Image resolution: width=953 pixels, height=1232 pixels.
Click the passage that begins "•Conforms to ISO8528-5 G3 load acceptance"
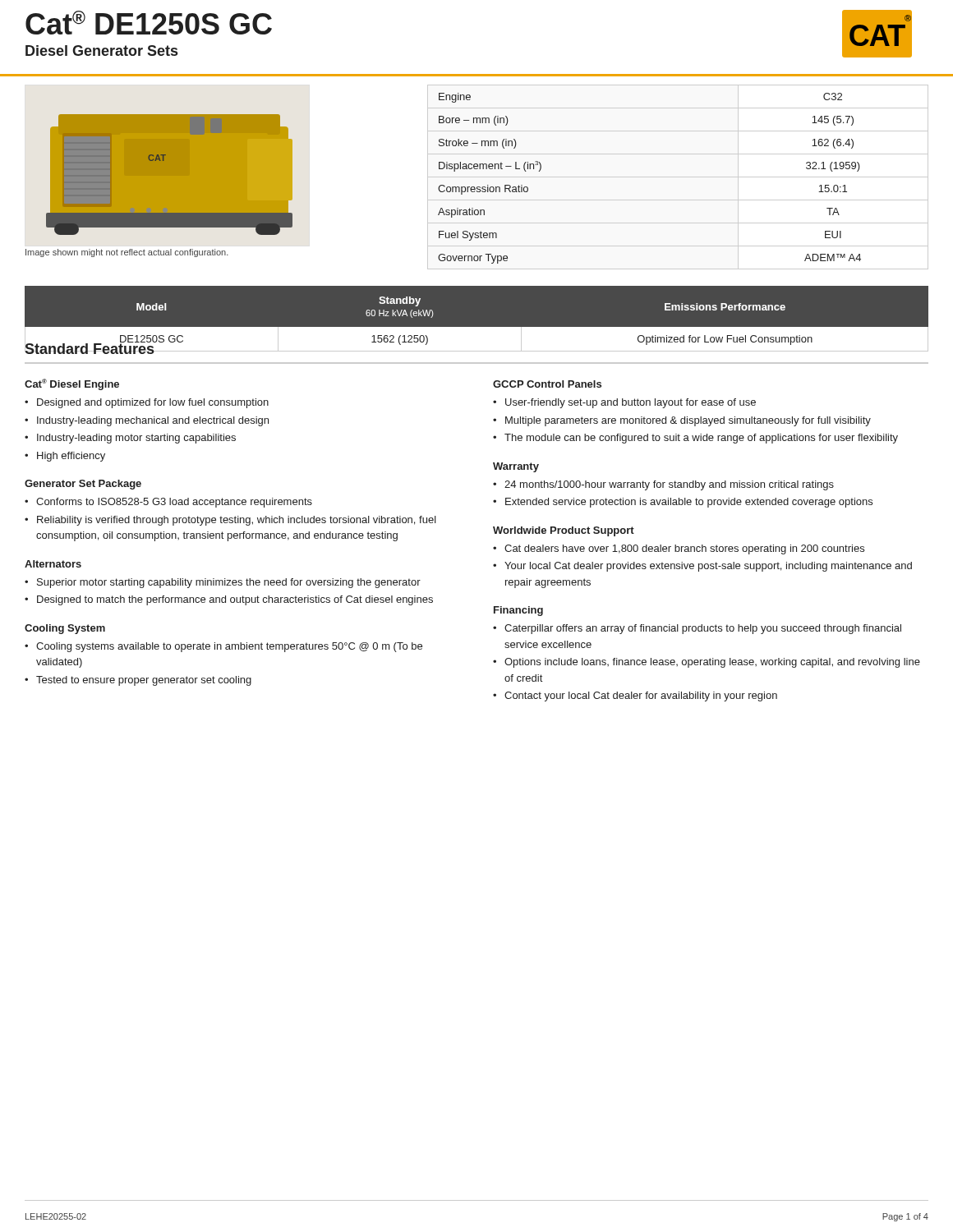[x=168, y=502]
